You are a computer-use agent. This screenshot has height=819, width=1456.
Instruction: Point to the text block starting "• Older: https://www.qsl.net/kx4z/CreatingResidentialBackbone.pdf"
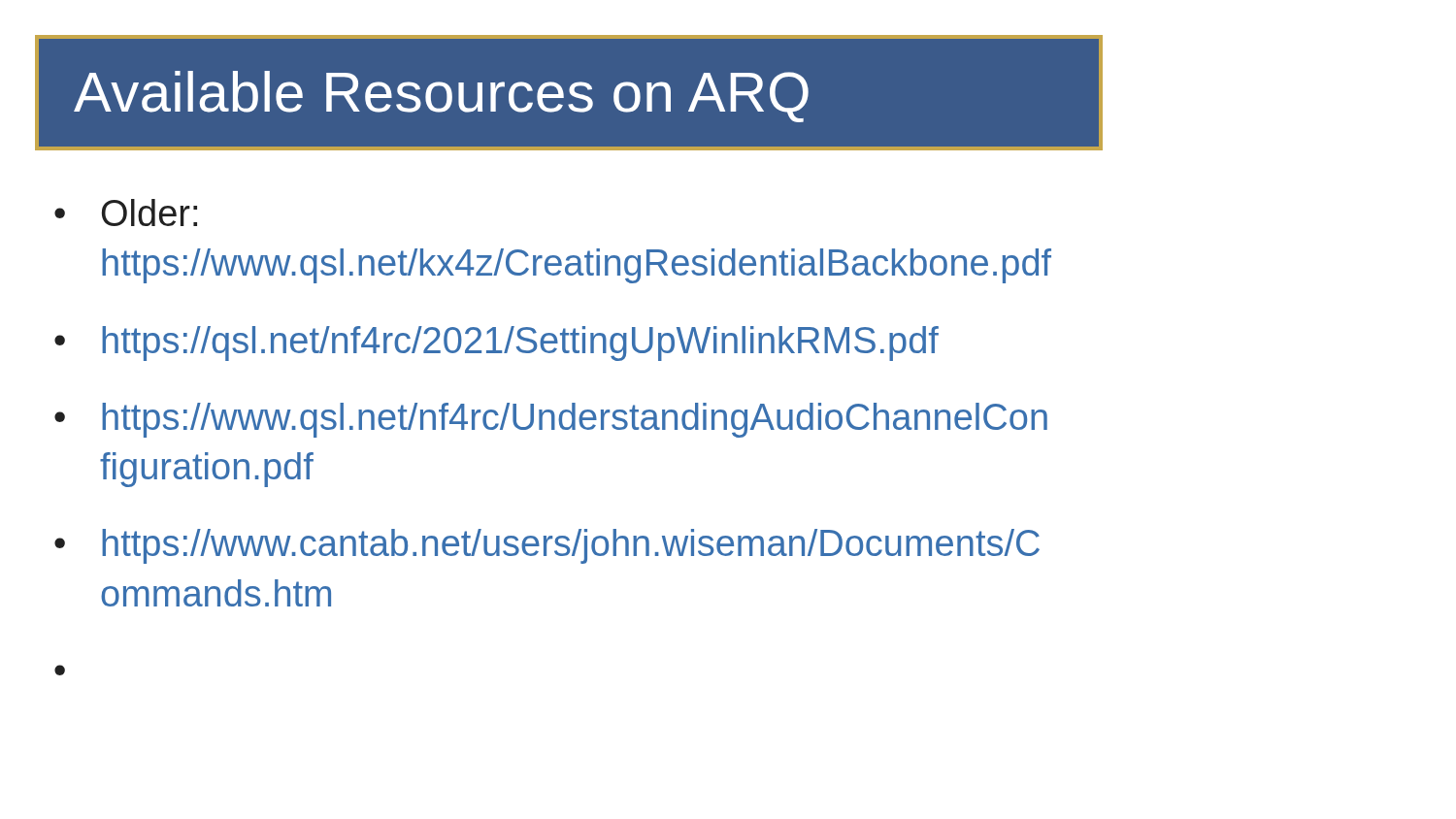coord(733,239)
